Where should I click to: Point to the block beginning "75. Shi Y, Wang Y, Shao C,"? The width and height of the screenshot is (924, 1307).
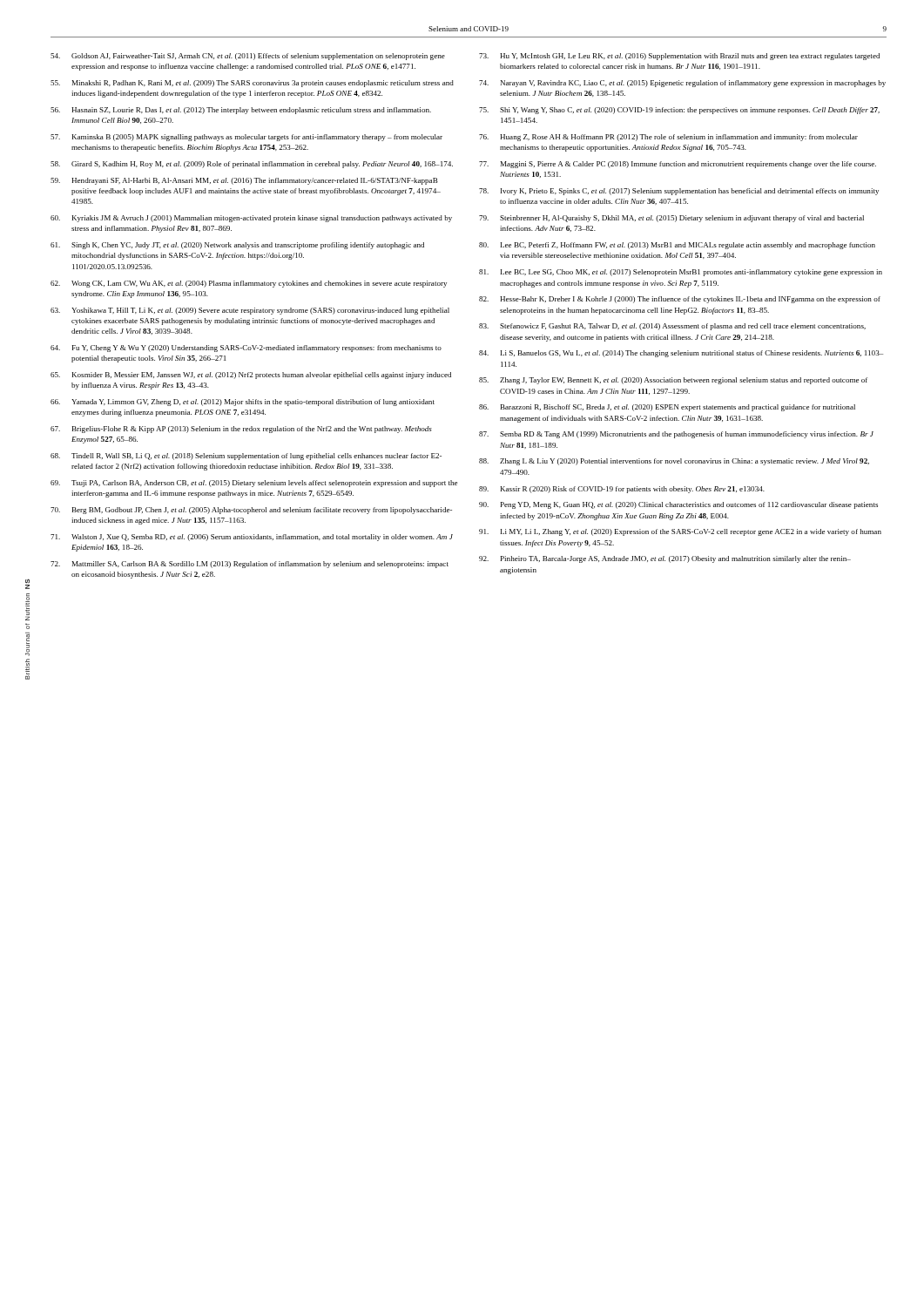[683, 115]
